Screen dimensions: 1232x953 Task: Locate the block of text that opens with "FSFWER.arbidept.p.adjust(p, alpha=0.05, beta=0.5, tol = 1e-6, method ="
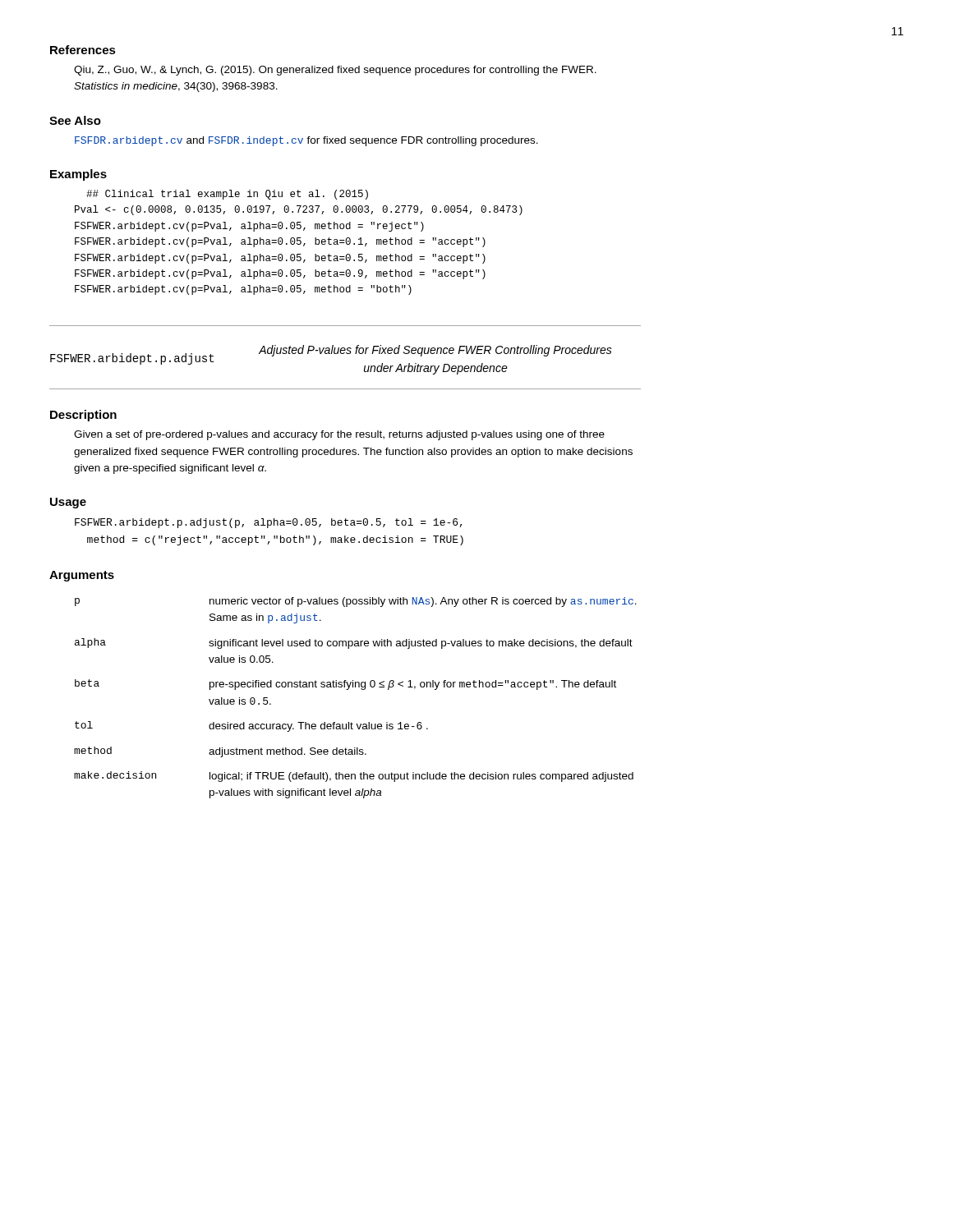[x=269, y=531]
